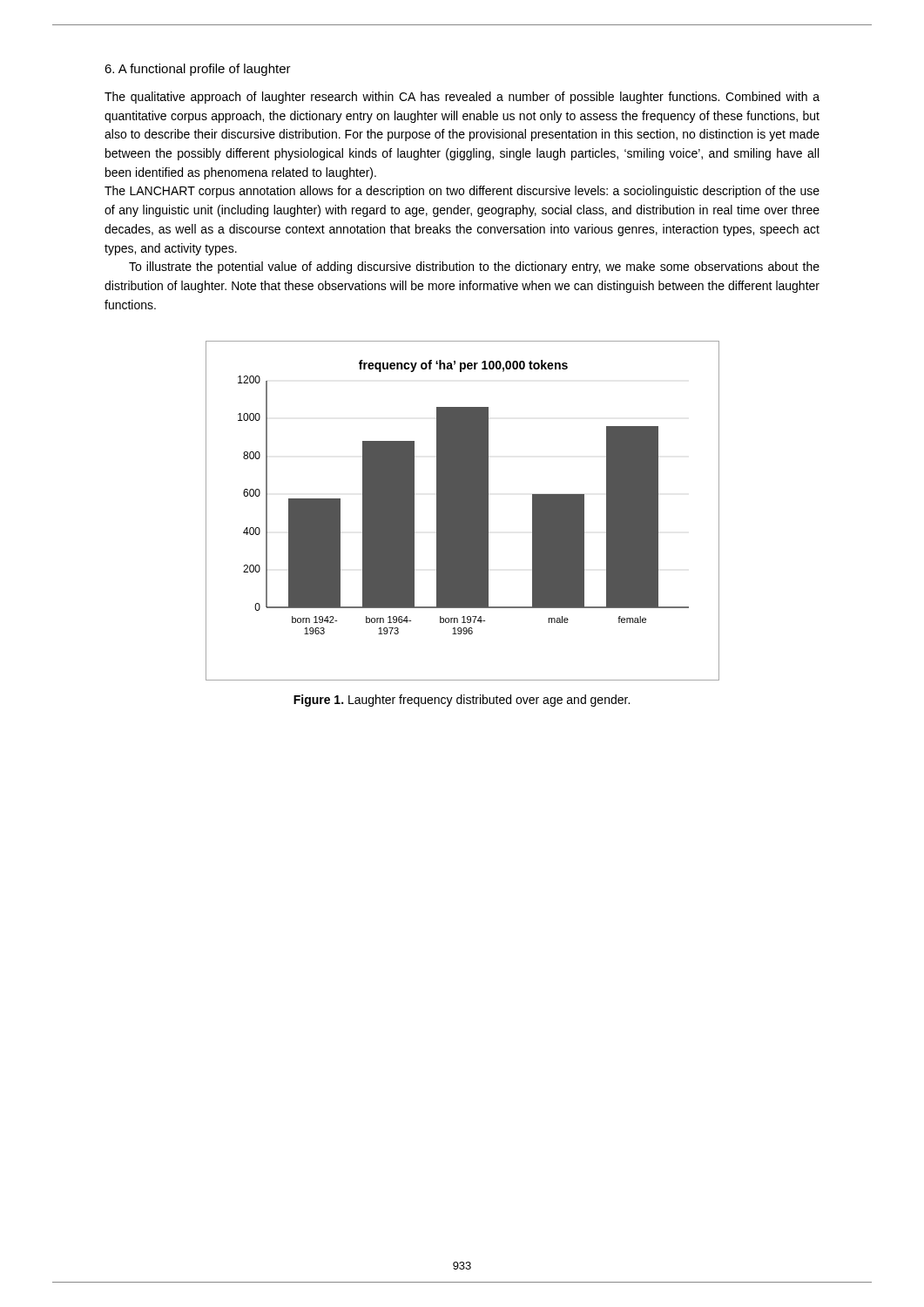Click where it says "6. A functional profile of laughter"
This screenshot has width=924, height=1307.
pos(197,68)
